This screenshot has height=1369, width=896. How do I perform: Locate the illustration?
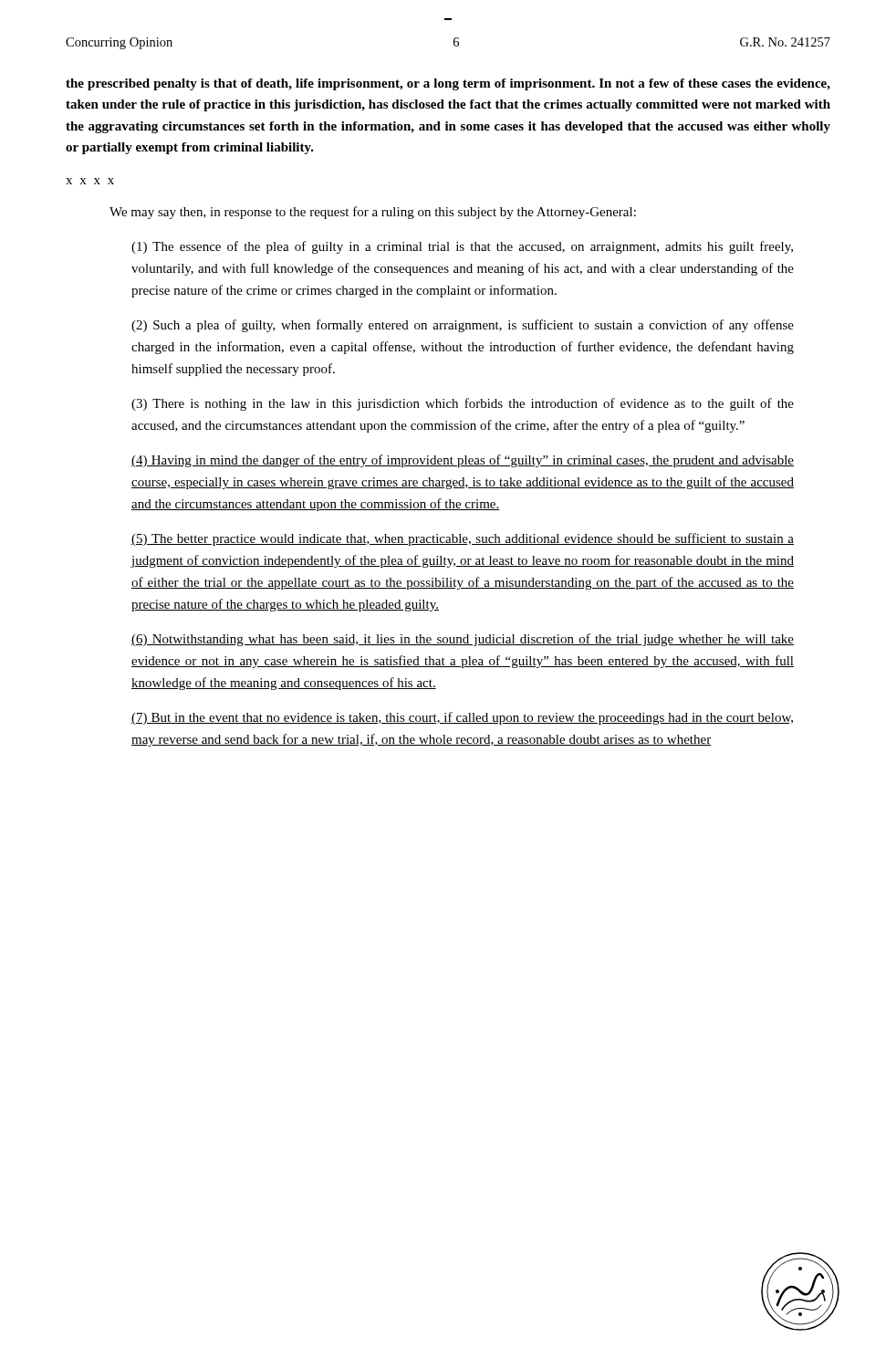click(x=800, y=1291)
